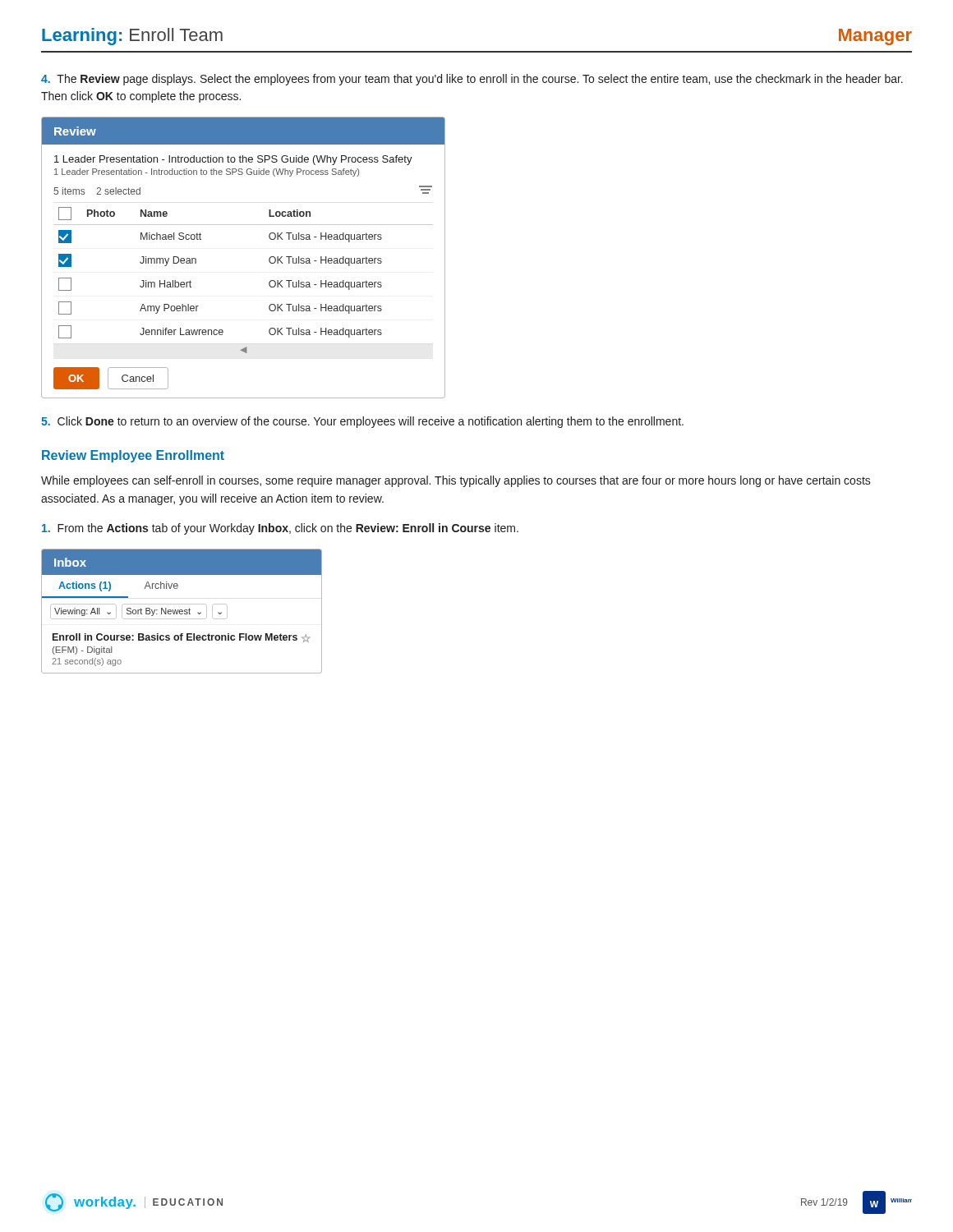This screenshot has width=953, height=1232.
Task: Locate the block of text that opens with "5. Click Done to return to"
Action: [x=363, y=421]
